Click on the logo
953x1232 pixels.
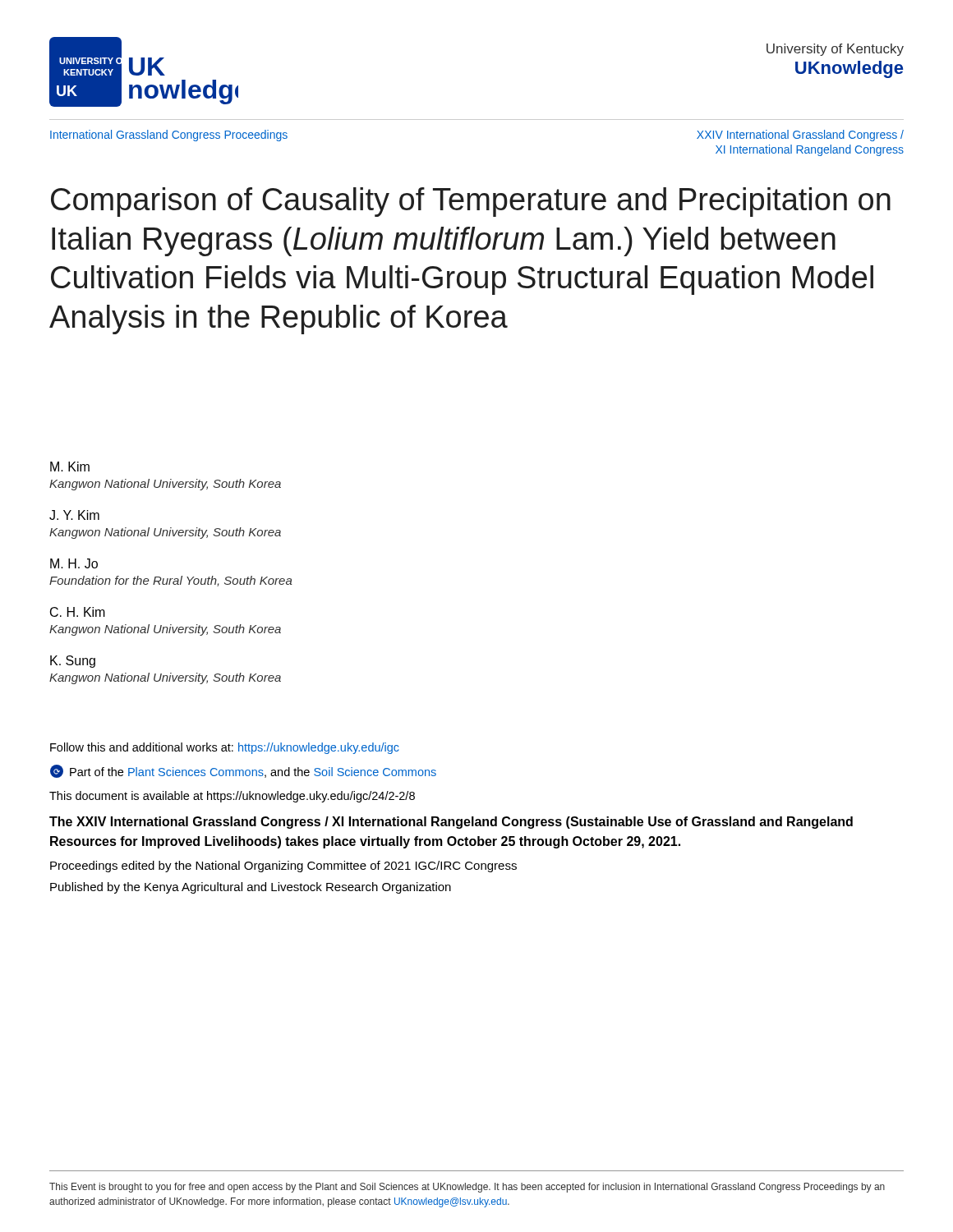(148, 72)
